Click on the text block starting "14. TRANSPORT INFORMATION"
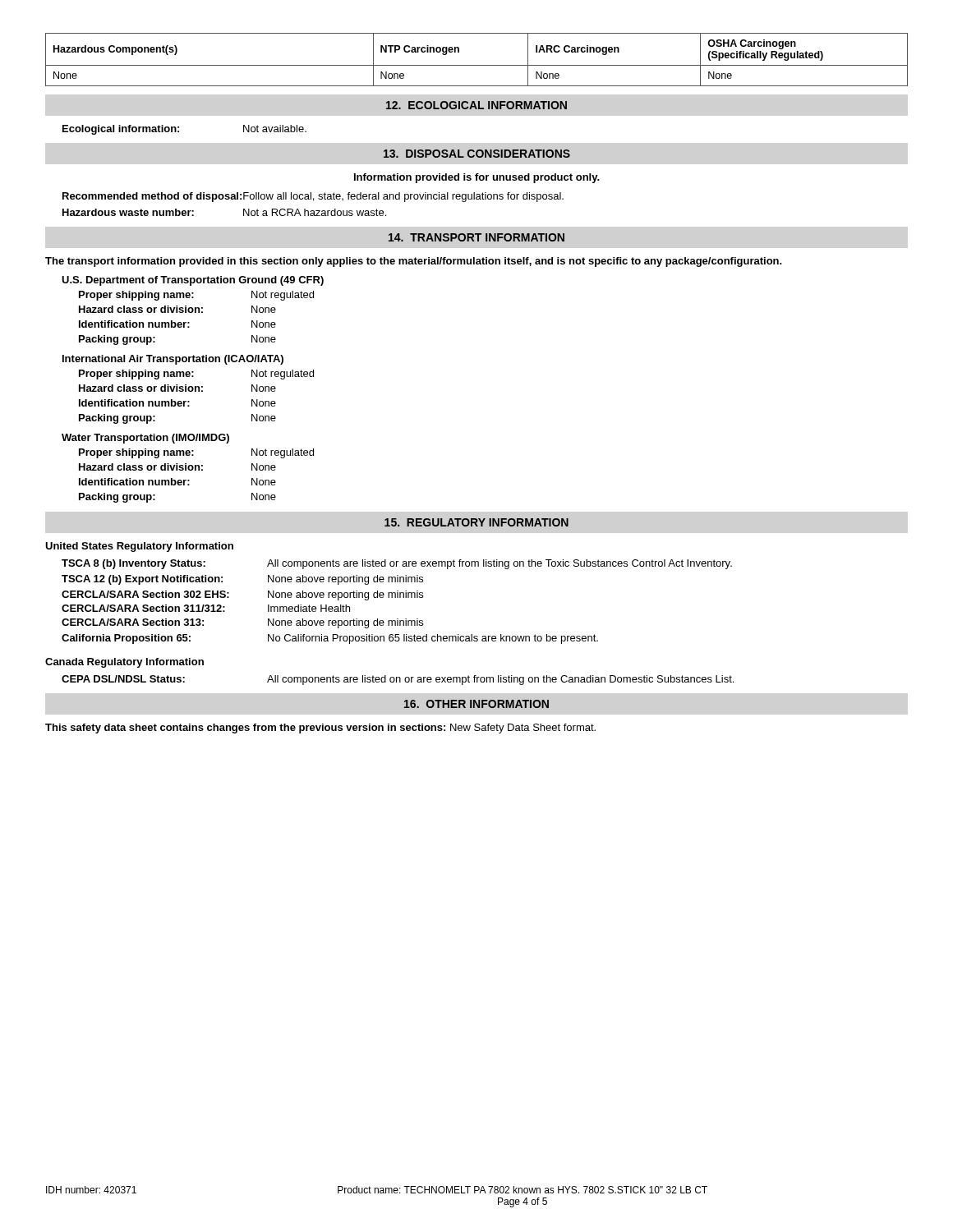Image resolution: width=953 pixels, height=1232 pixels. (x=476, y=237)
